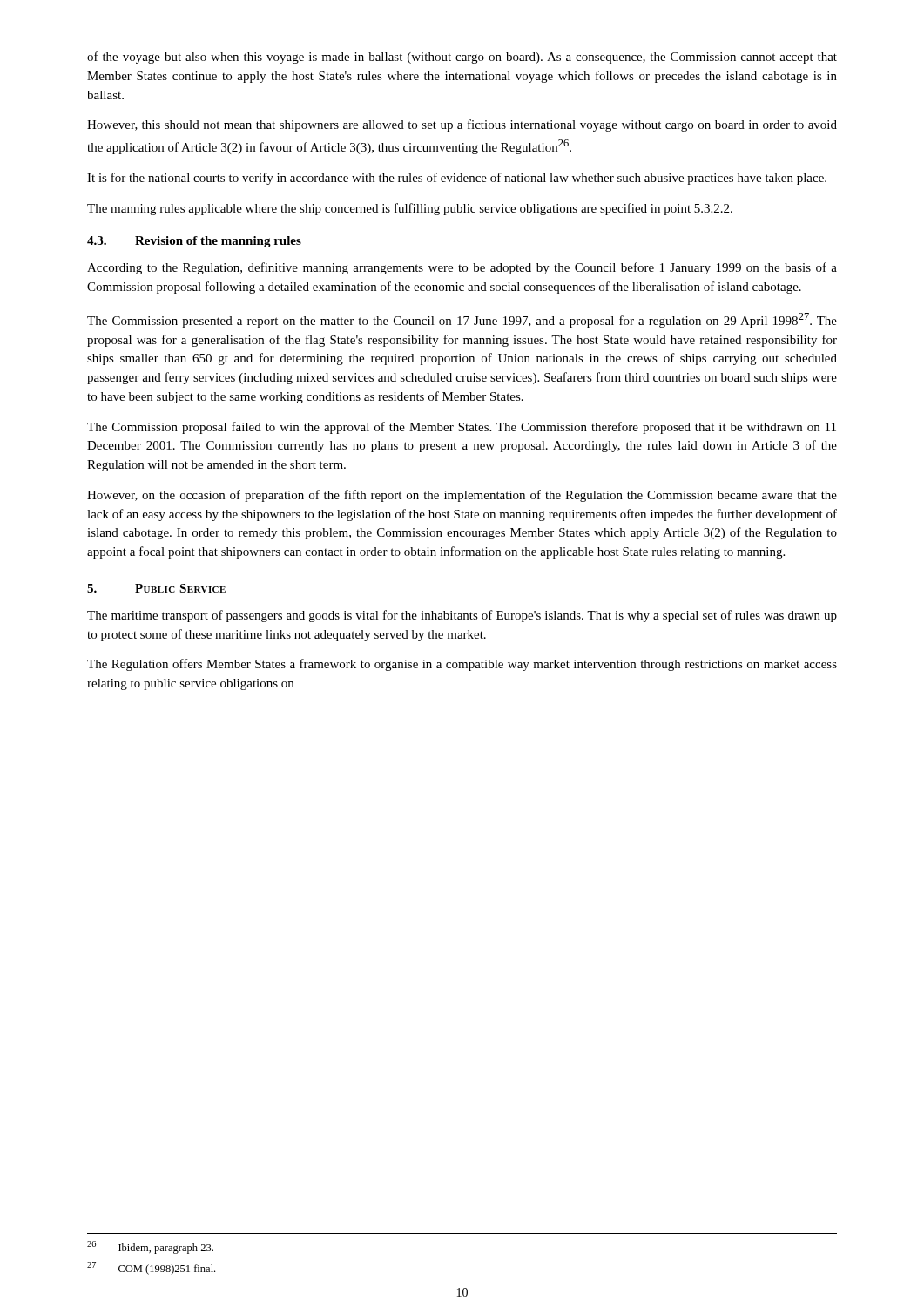Click on the block starting "The Commission proposal"
Image resolution: width=924 pixels, height=1307 pixels.
click(x=462, y=446)
